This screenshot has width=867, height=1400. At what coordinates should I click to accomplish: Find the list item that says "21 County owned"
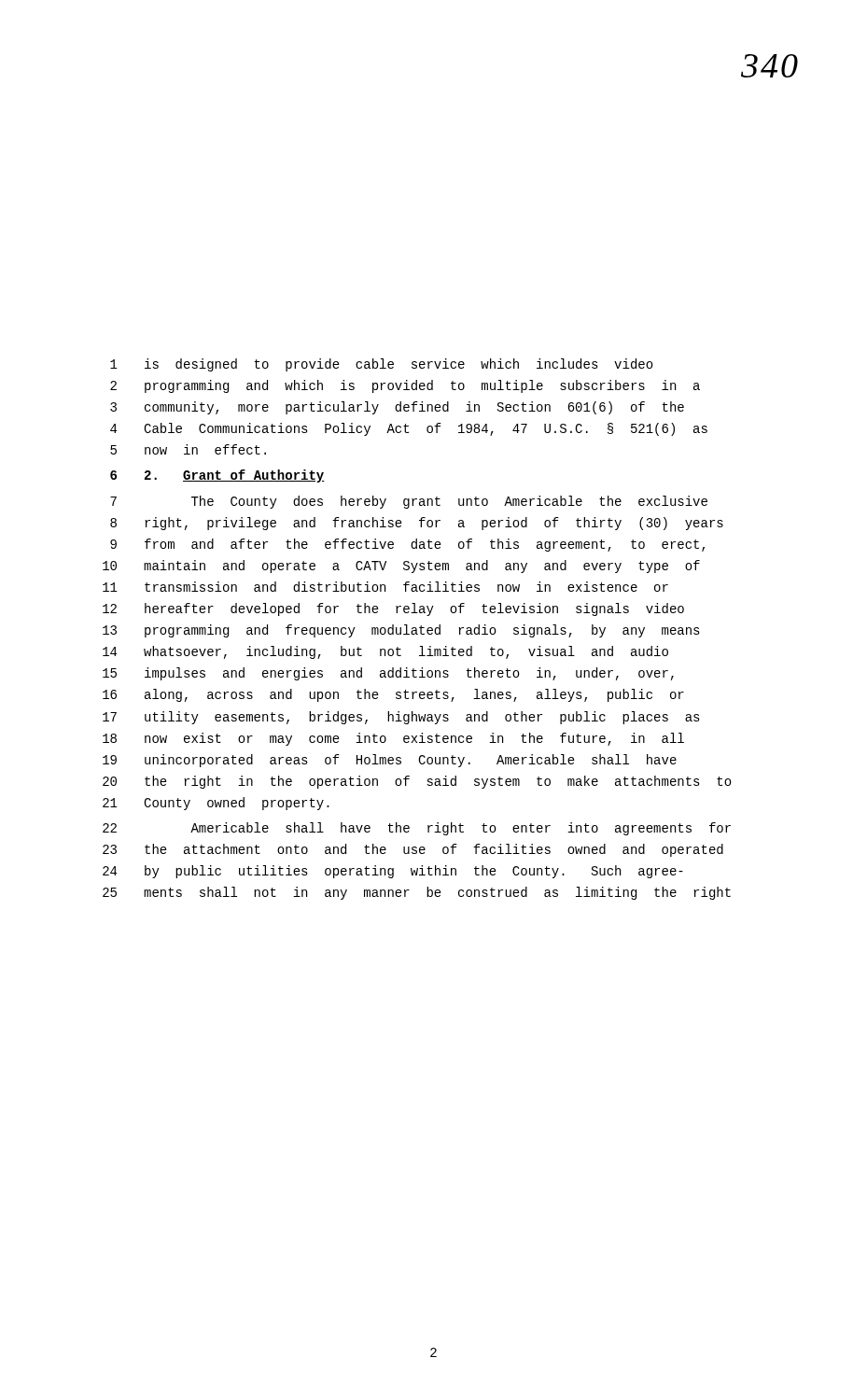(x=216, y=804)
